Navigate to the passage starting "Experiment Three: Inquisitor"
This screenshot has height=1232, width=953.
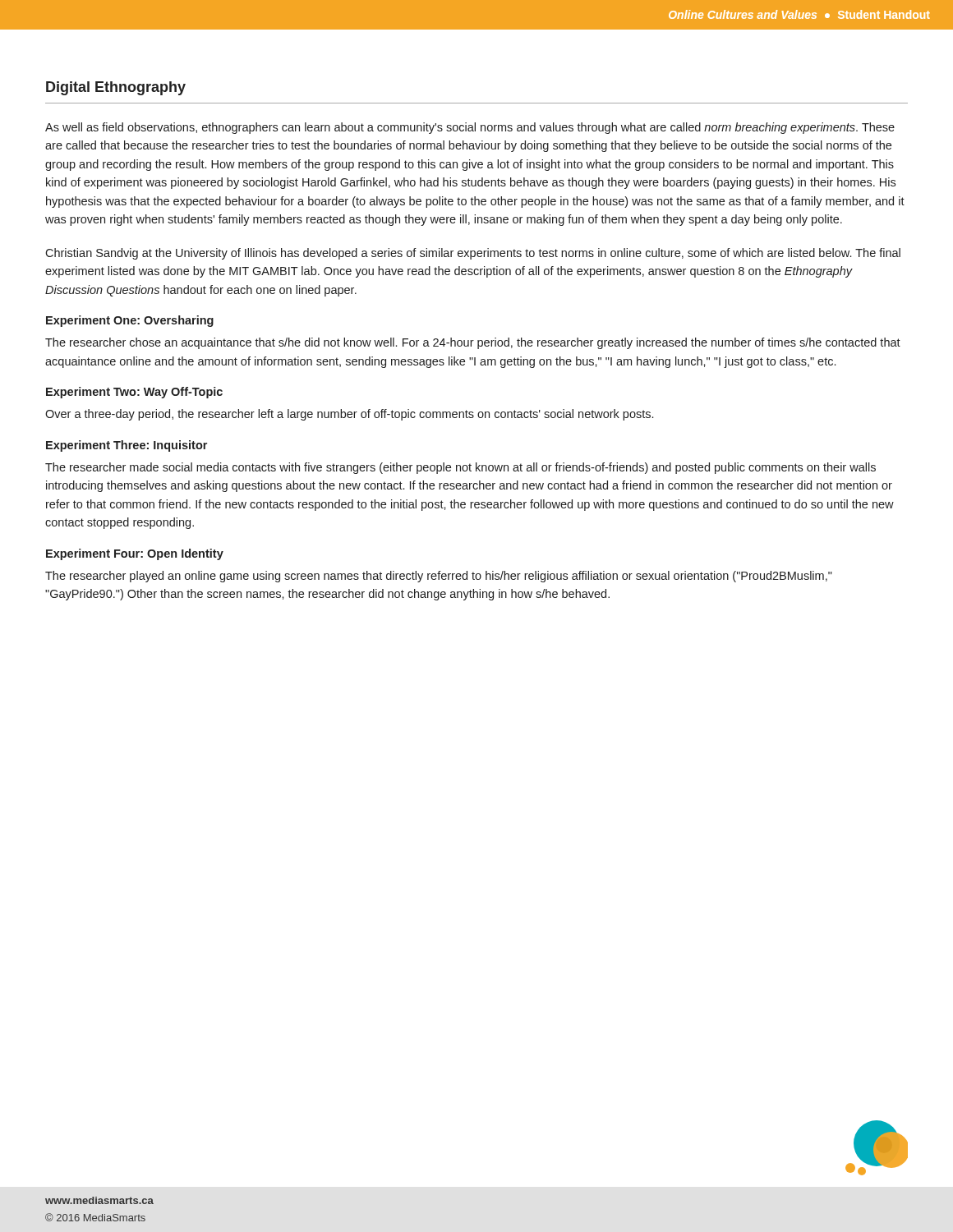coord(126,445)
